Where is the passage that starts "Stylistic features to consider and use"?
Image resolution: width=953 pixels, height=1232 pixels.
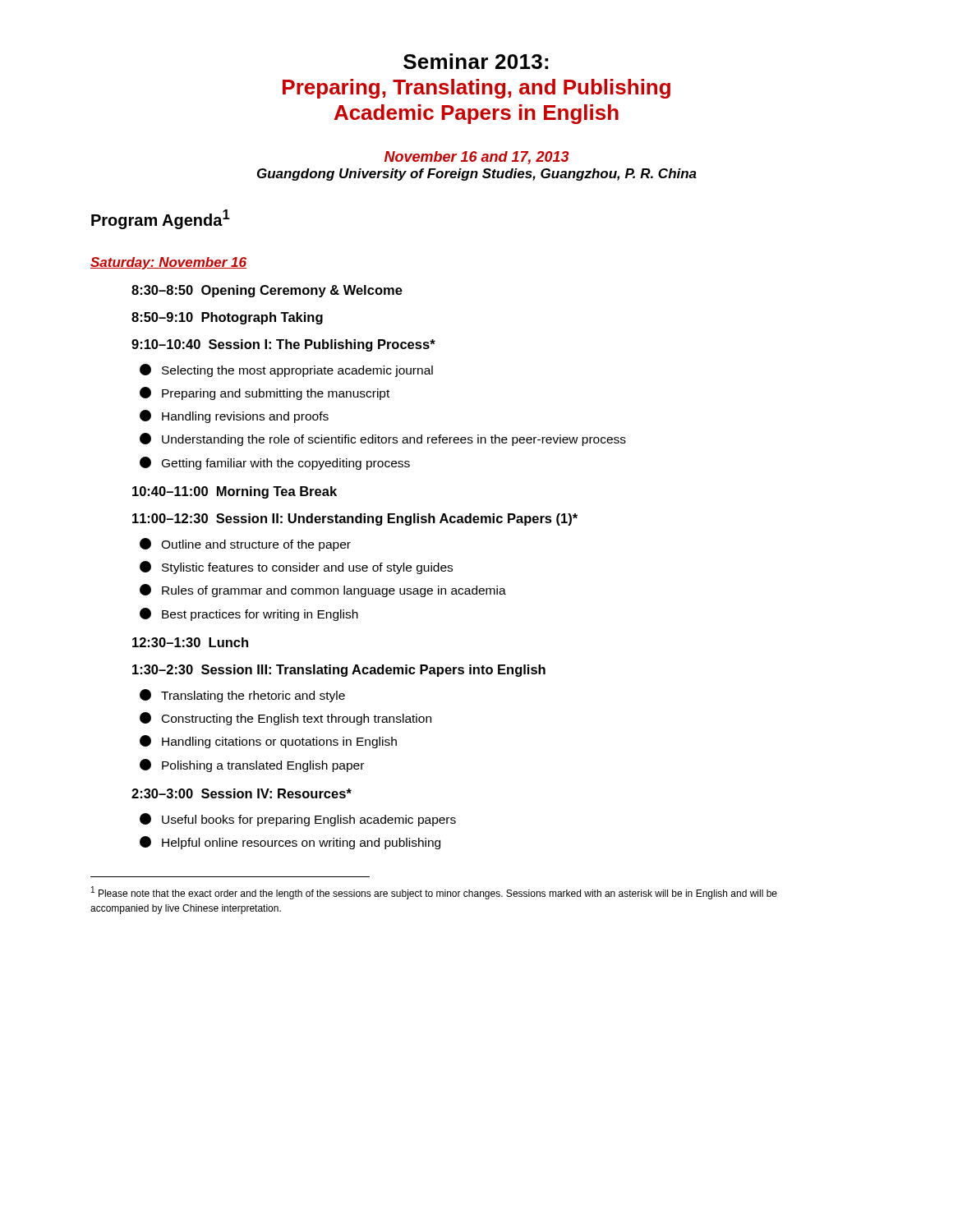297,567
